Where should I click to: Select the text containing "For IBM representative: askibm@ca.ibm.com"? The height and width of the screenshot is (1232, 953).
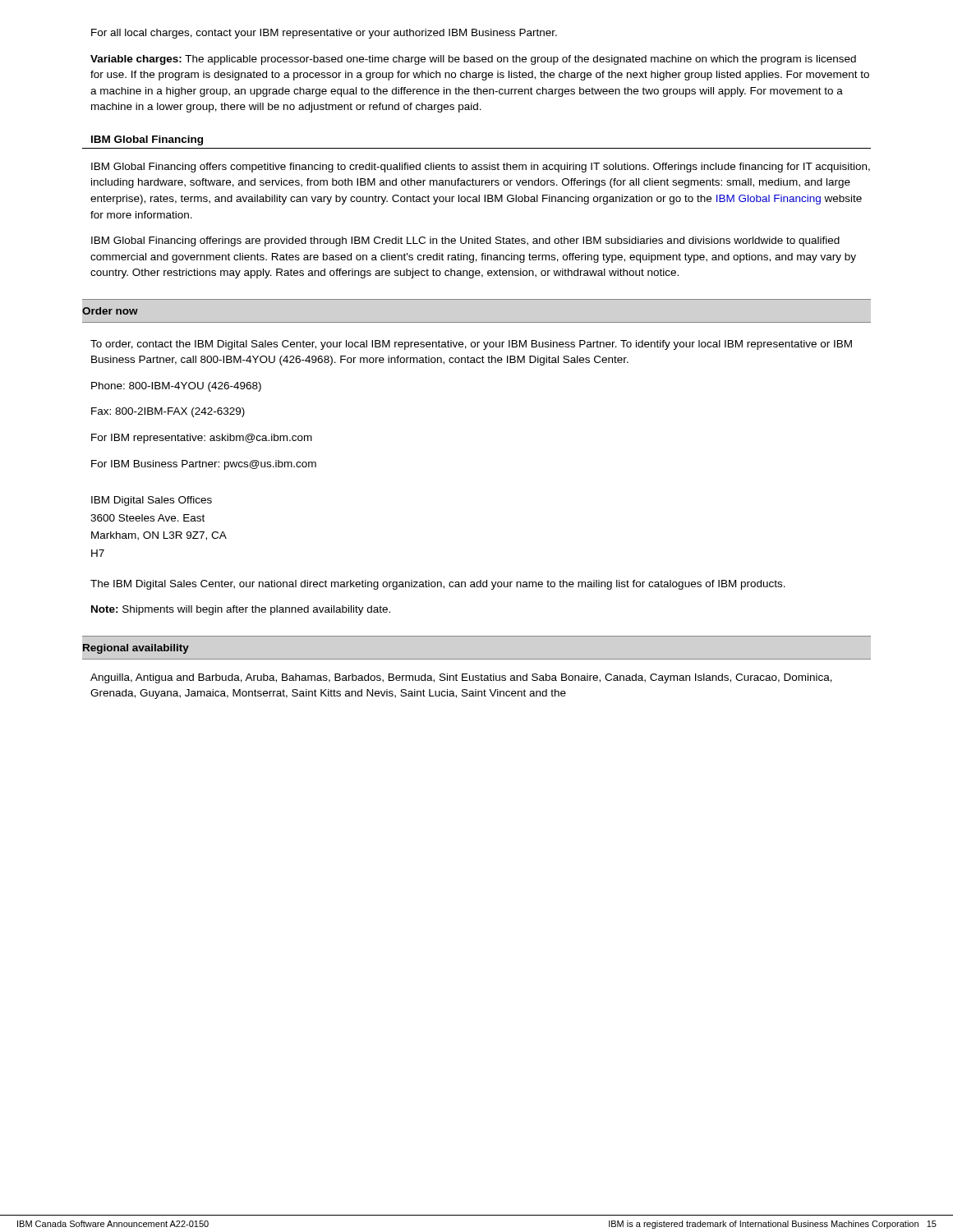[201, 437]
